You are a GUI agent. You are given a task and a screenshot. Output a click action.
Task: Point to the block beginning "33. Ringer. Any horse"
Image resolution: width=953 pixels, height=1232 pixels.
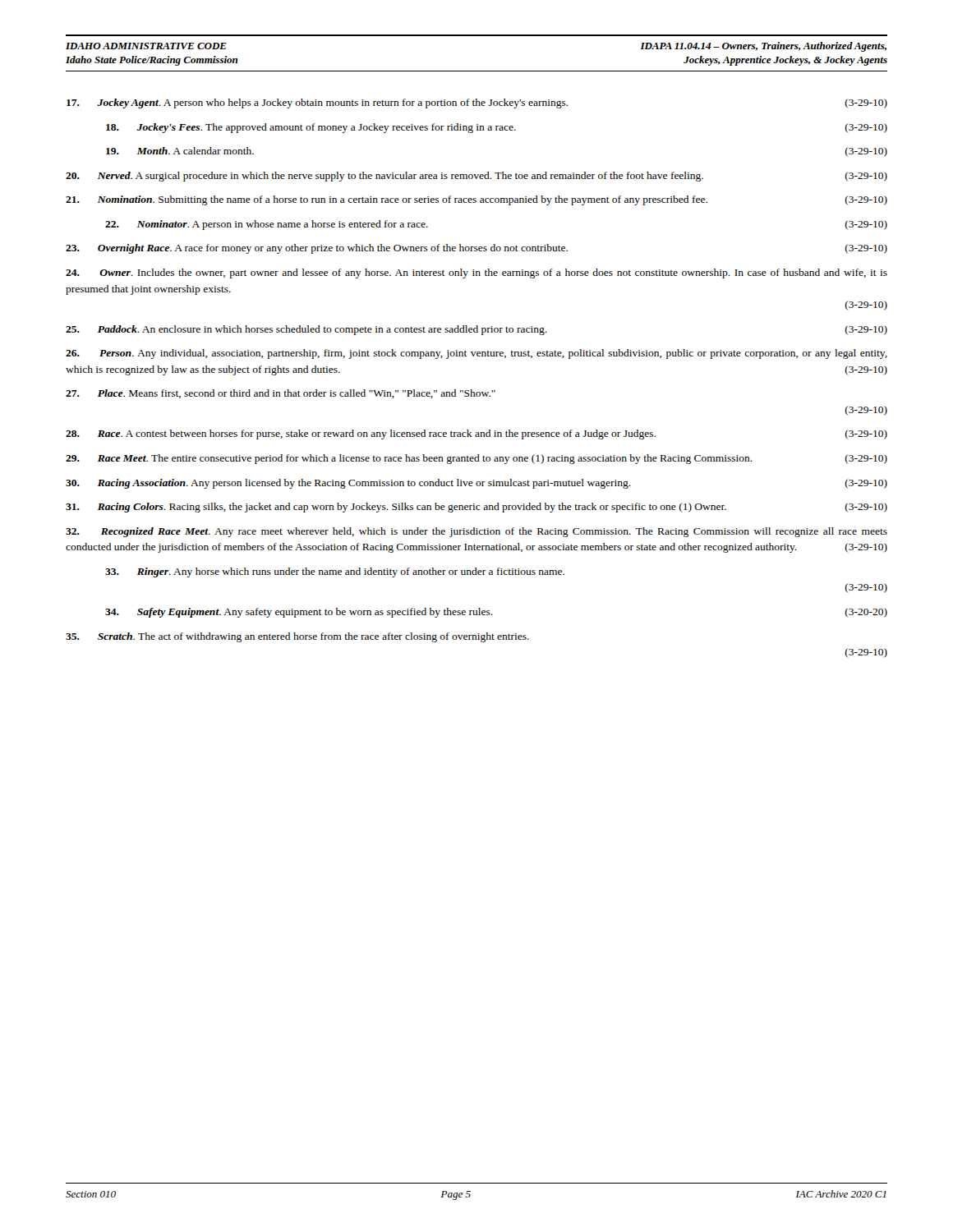pos(496,579)
